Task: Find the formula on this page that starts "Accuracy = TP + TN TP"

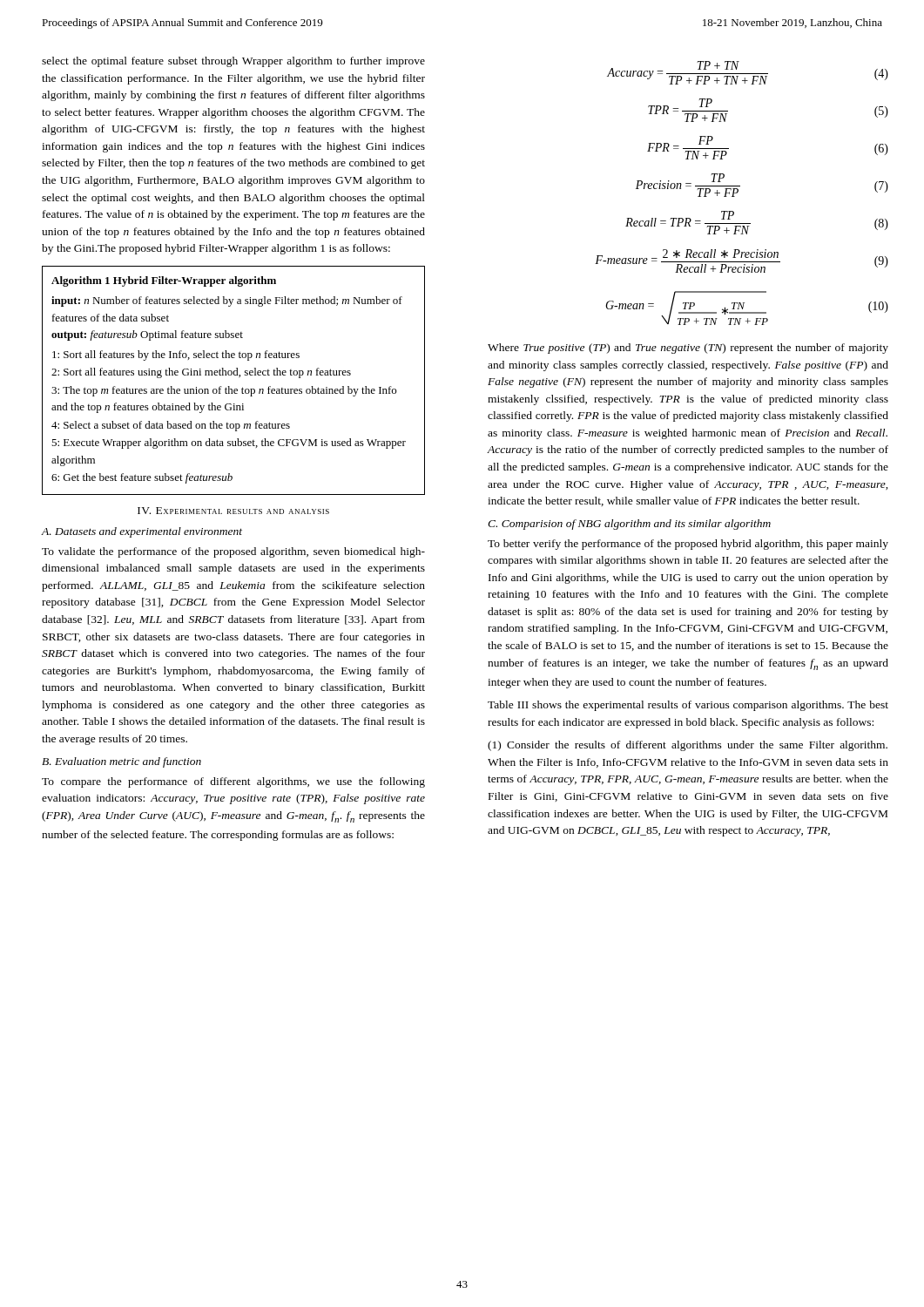Action: pyautogui.click(x=748, y=74)
